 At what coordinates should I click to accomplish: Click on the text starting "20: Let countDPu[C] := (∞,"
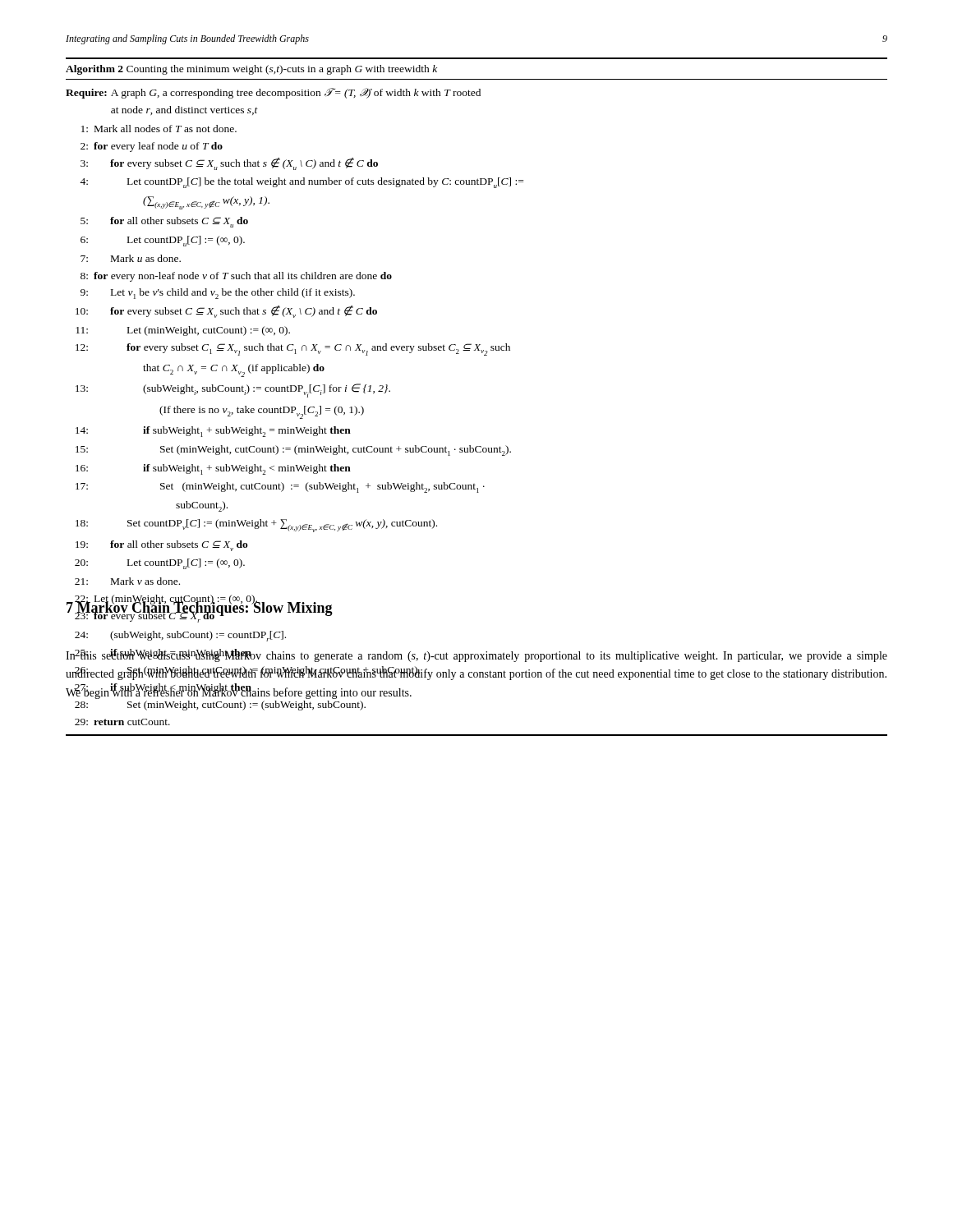pos(160,564)
